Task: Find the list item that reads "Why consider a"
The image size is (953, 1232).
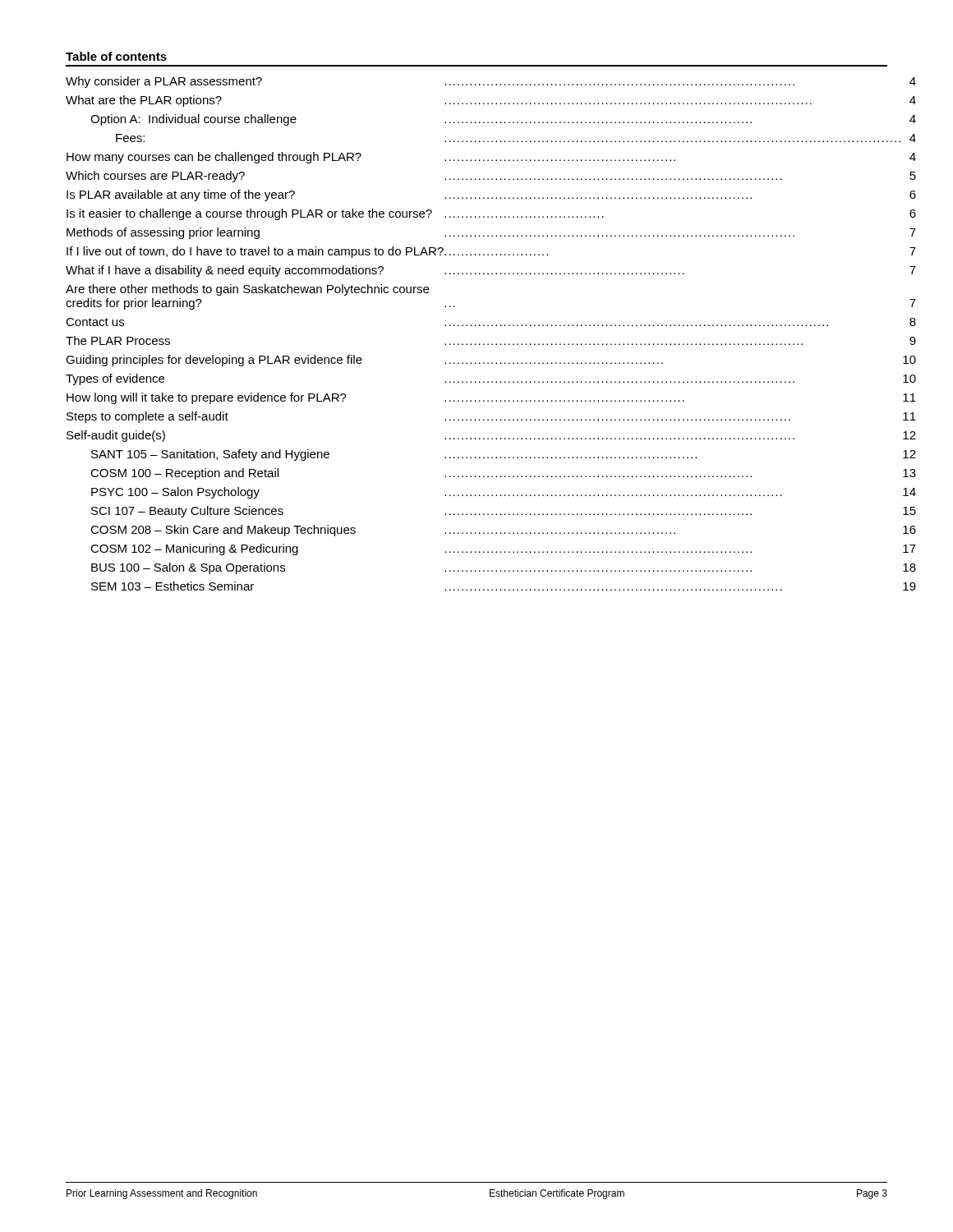Action: (x=491, y=81)
